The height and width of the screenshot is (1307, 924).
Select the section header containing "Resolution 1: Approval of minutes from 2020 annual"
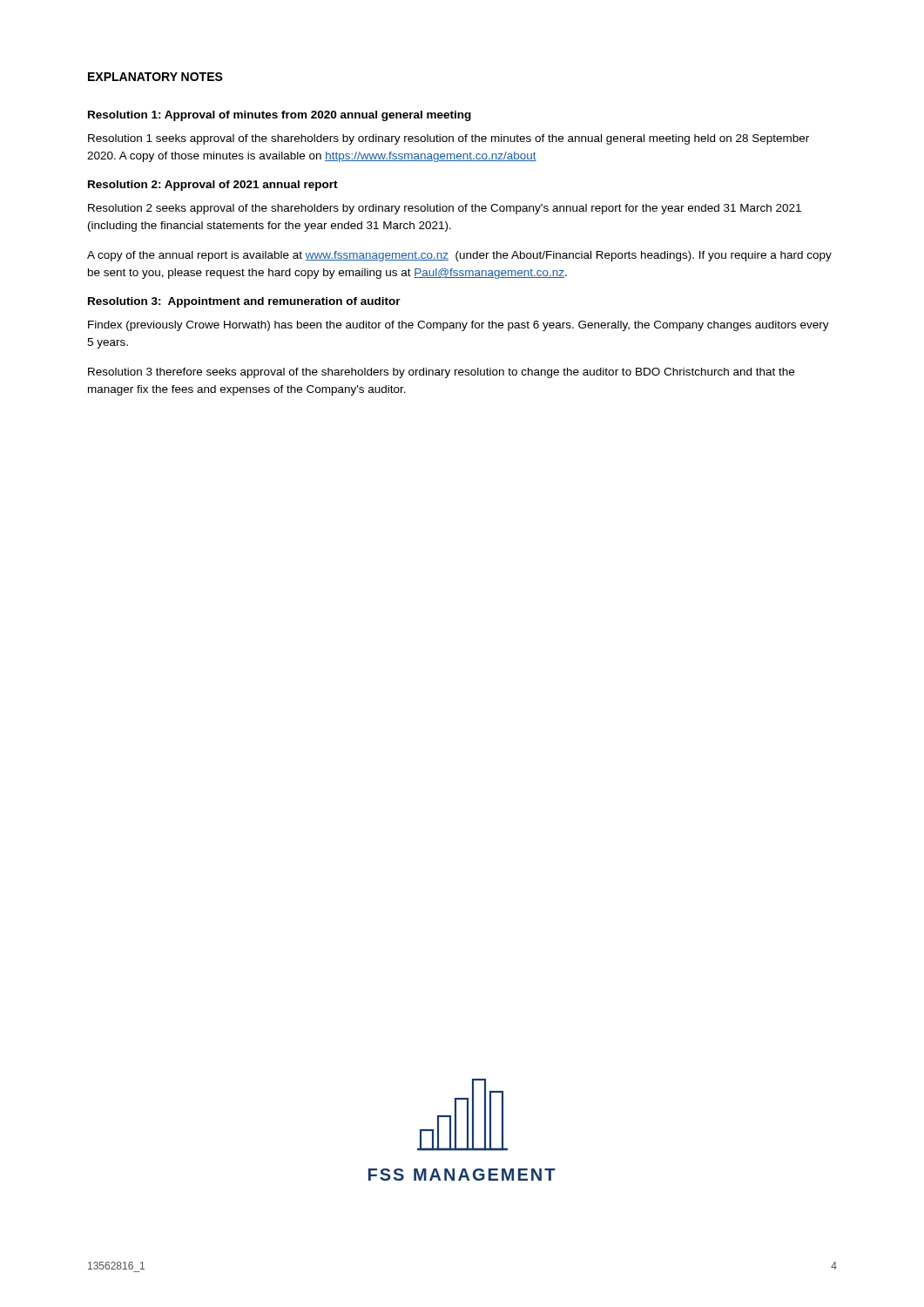tap(279, 115)
